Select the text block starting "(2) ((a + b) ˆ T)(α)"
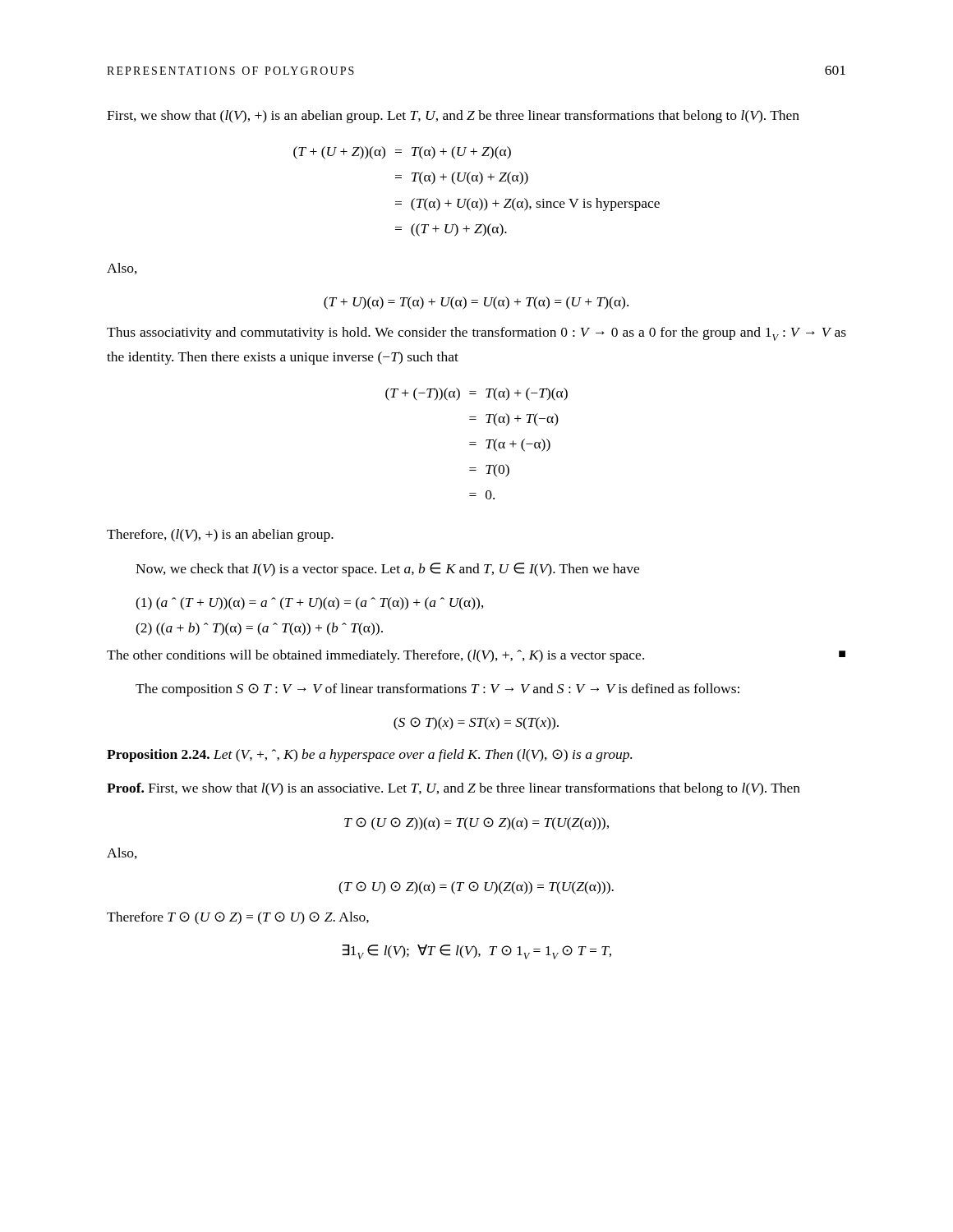 coord(260,627)
